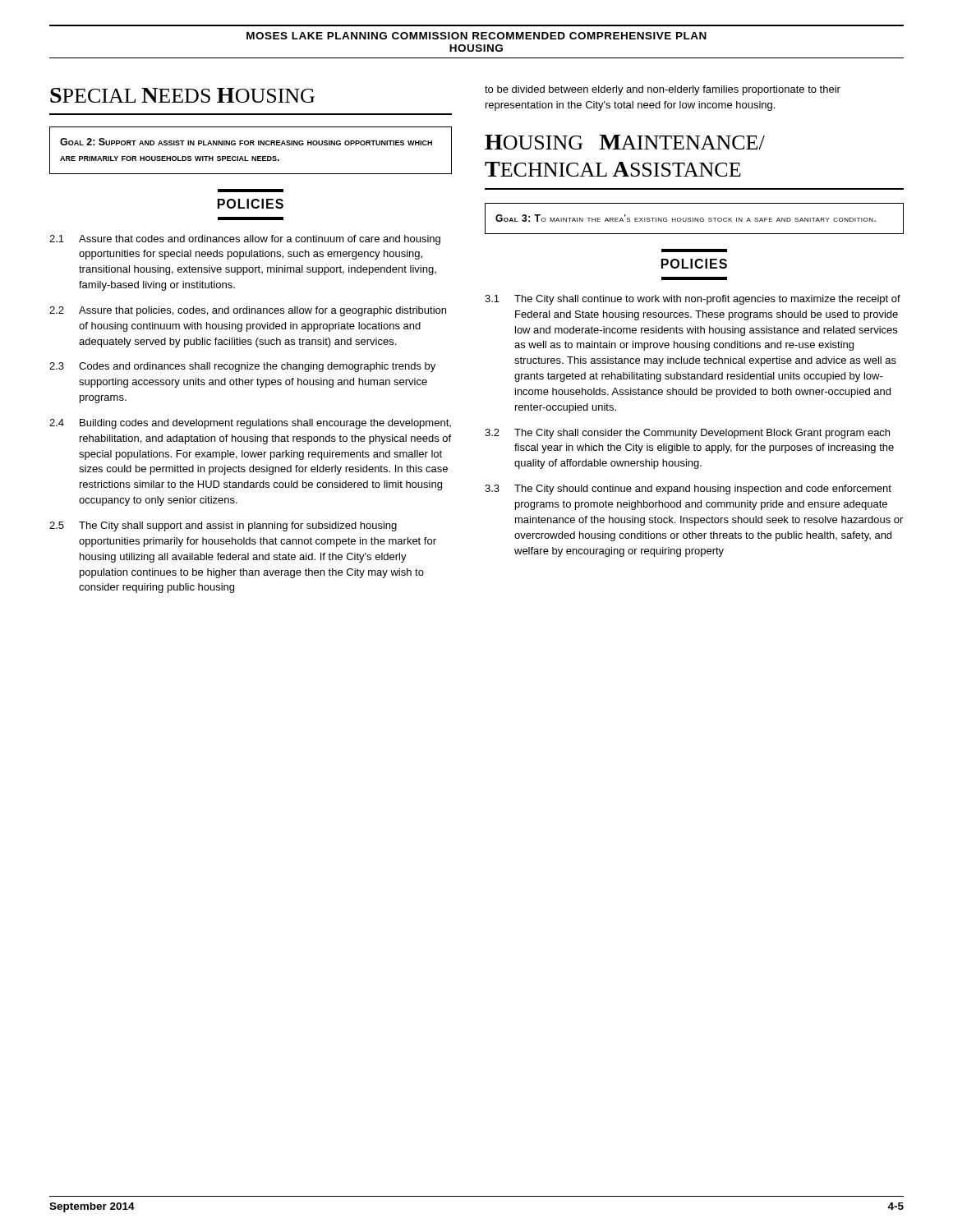953x1232 pixels.
Task: Click on the list item containing "2.2 Assure that policies, codes, and ordinances allow"
Action: (x=251, y=326)
